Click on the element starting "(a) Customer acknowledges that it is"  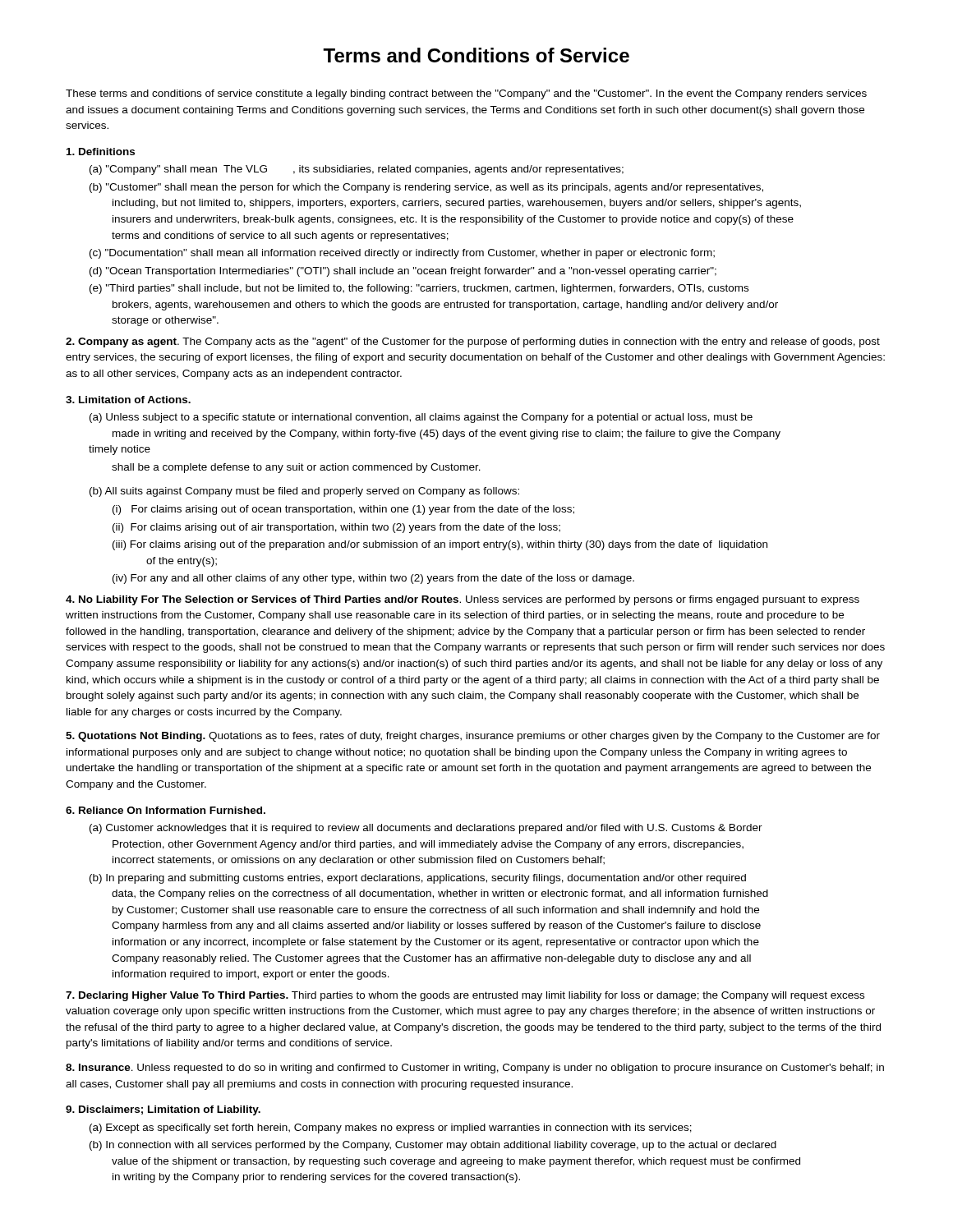point(425,845)
